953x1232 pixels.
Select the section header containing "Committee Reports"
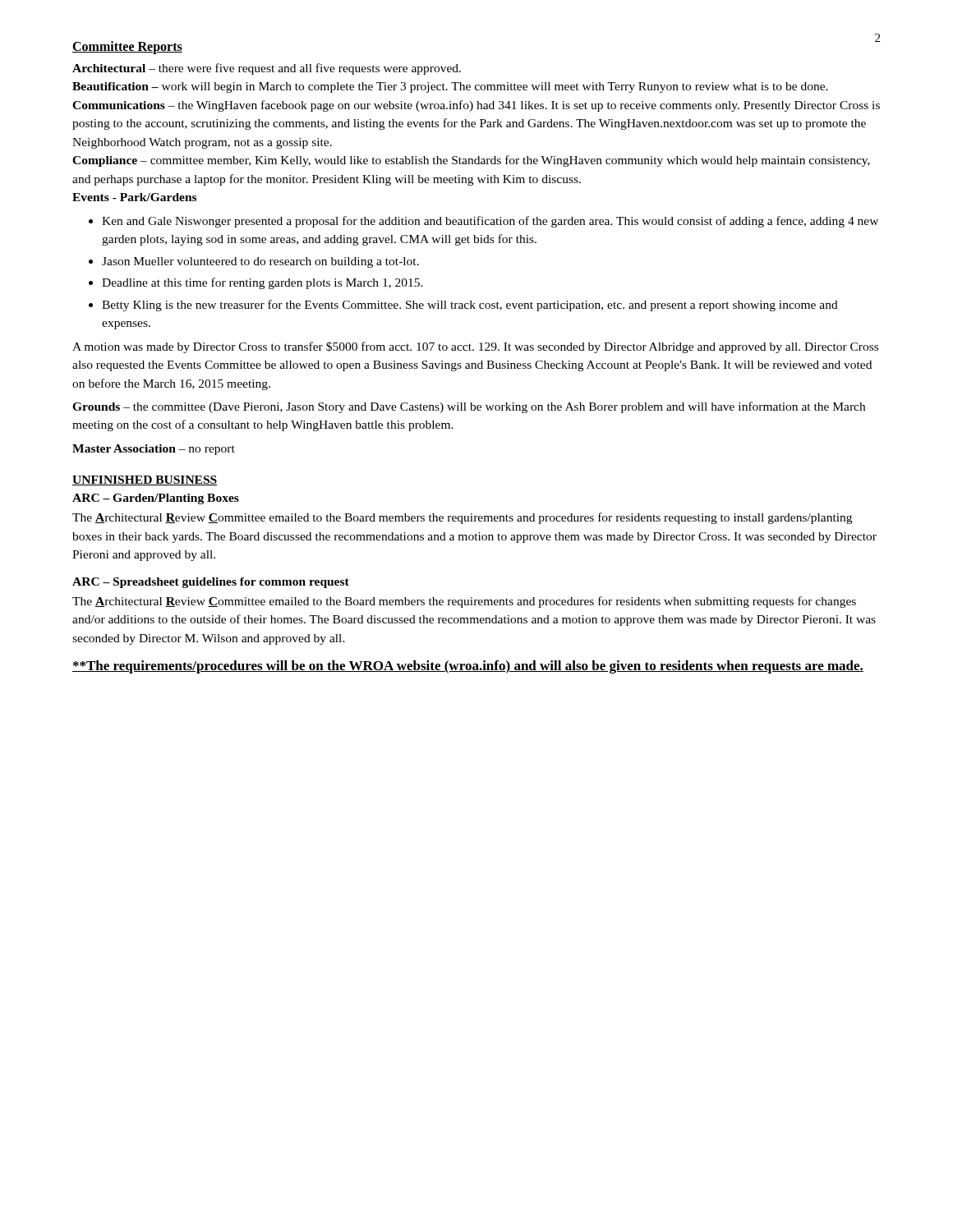pos(127,46)
